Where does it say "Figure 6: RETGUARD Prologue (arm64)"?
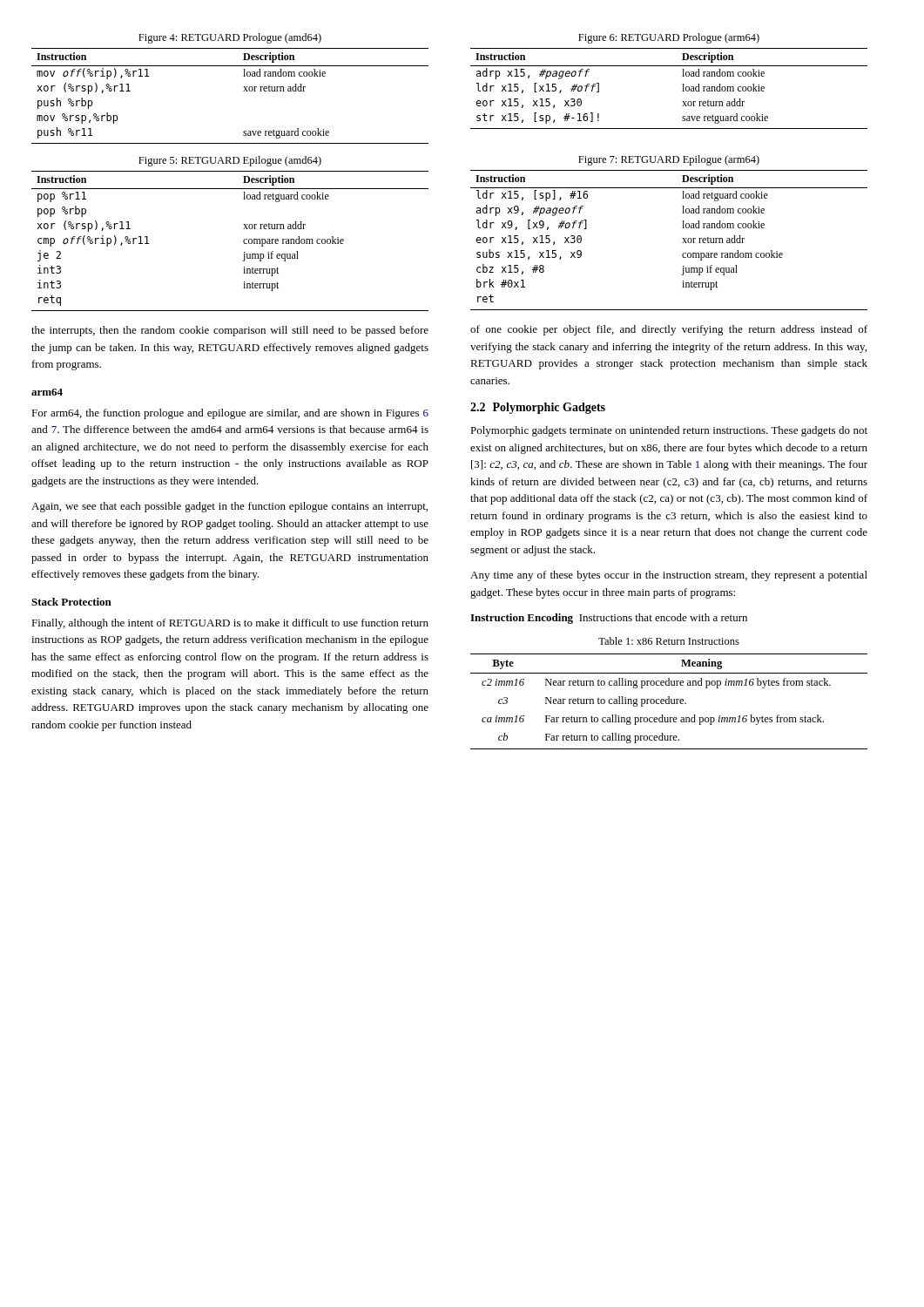 (x=669, y=37)
